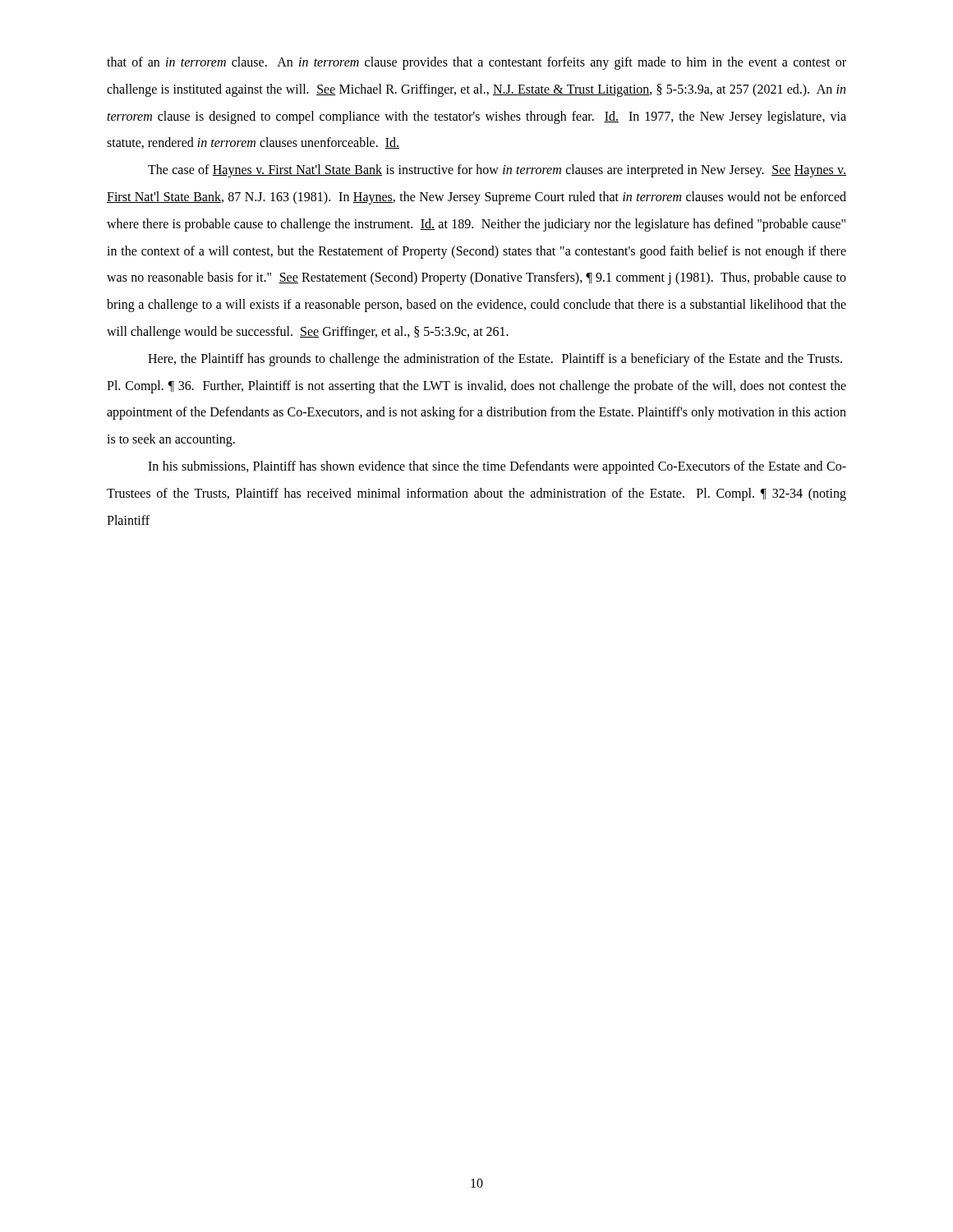Screen dimensions: 1232x953
Task: Click on the text block with the text "that of an in terrorem clause. An"
Action: coord(476,102)
